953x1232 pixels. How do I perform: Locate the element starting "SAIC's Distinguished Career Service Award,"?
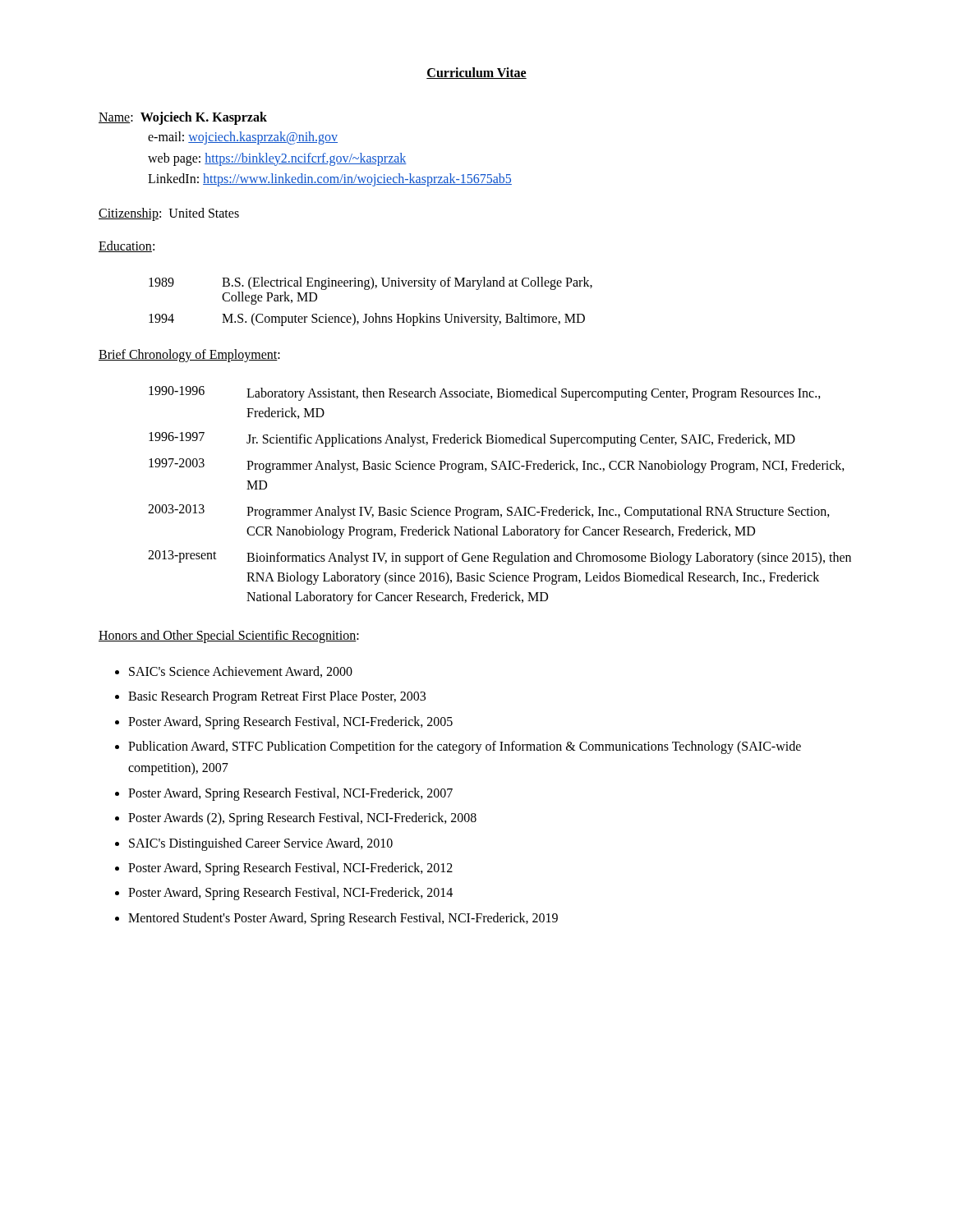pyautogui.click(x=261, y=843)
